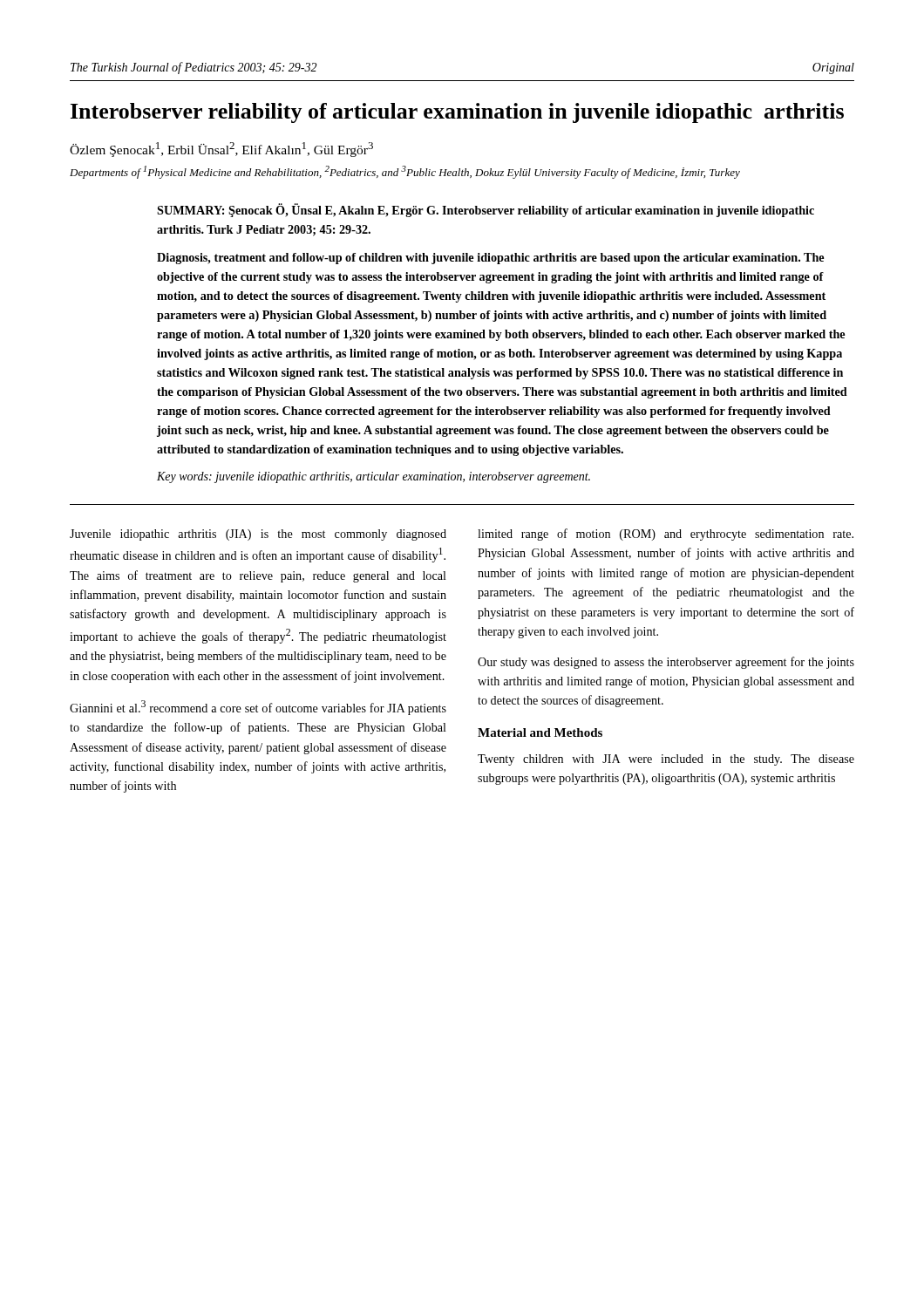The width and height of the screenshot is (924, 1308).
Task: Find the text block with the text "Özlem Şenocak1, Erbil Ünsal2, Elif Akalın1, Gül"
Action: [x=222, y=148]
